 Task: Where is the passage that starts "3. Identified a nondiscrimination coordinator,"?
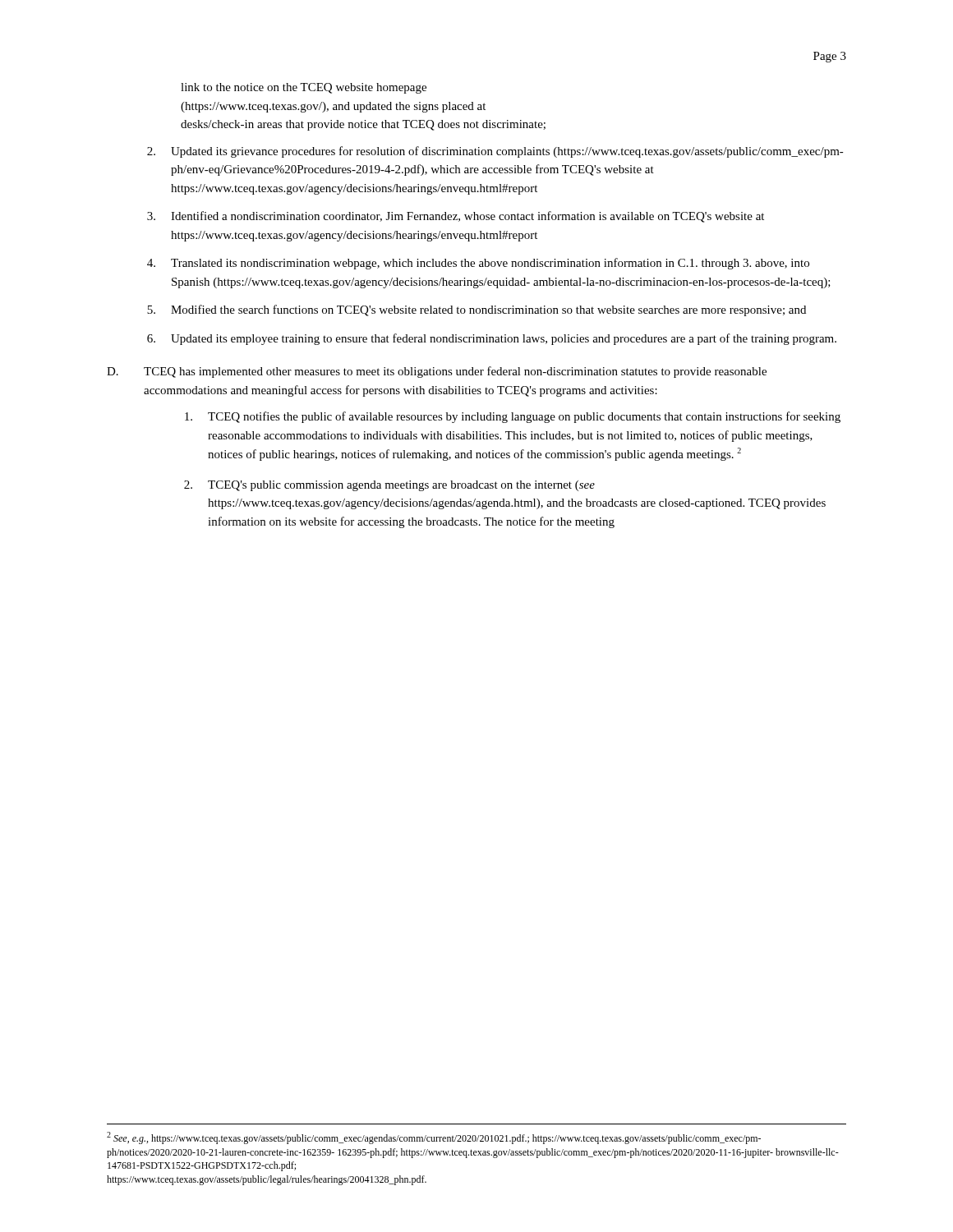[x=476, y=225]
